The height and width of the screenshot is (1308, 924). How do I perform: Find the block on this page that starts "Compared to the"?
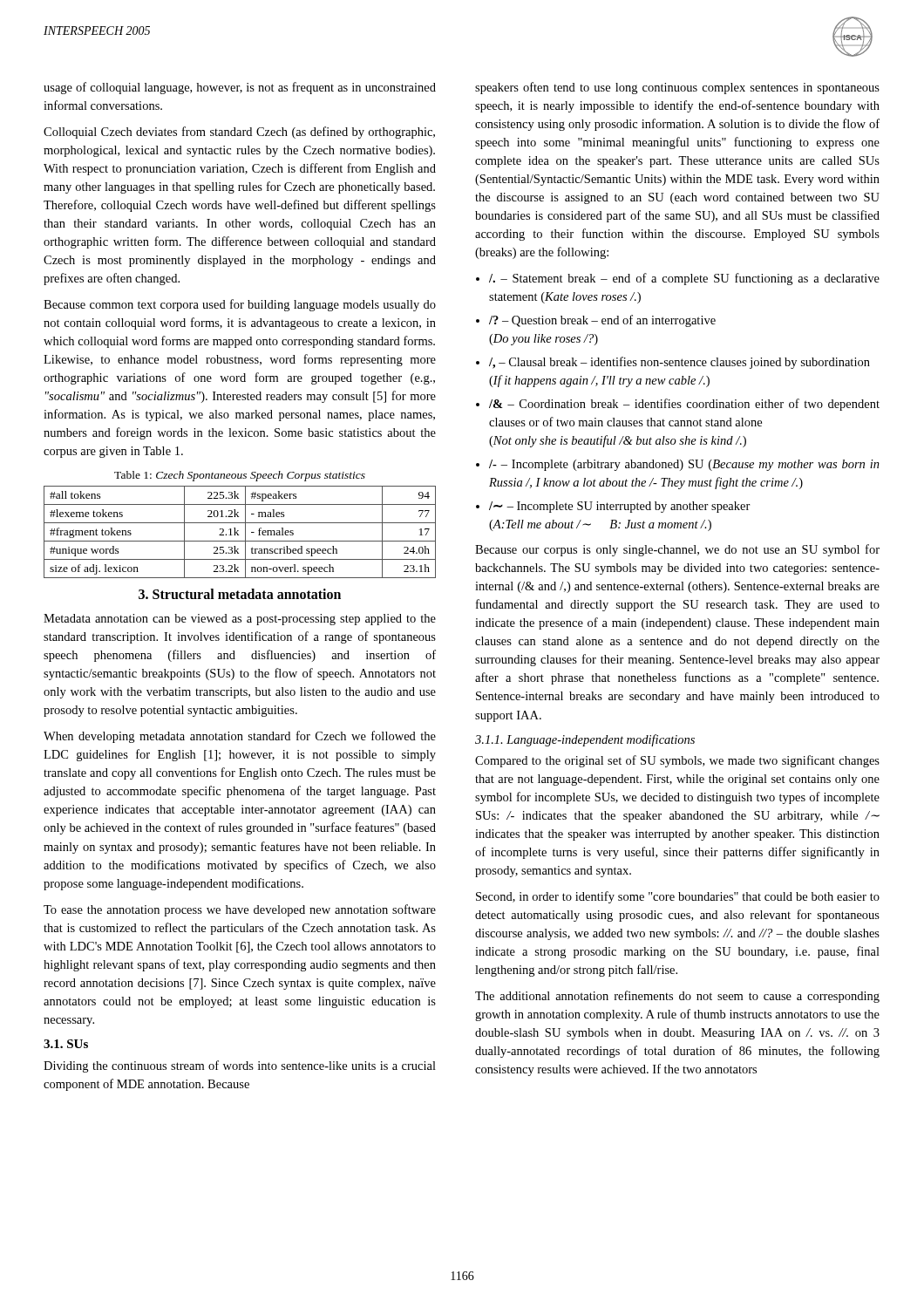pyautogui.click(x=677, y=915)
